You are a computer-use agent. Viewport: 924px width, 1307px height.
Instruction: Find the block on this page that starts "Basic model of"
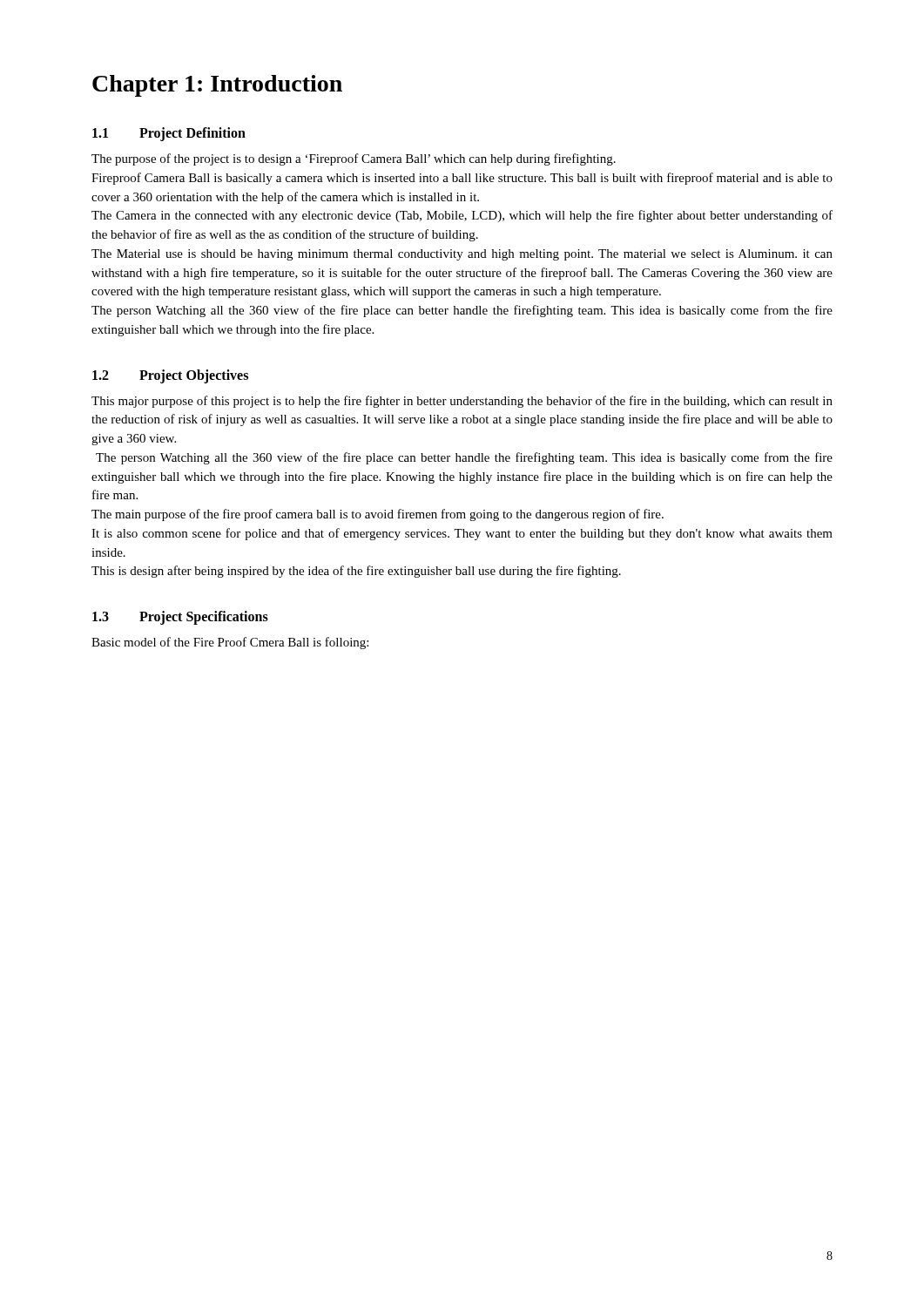[230, 643]
